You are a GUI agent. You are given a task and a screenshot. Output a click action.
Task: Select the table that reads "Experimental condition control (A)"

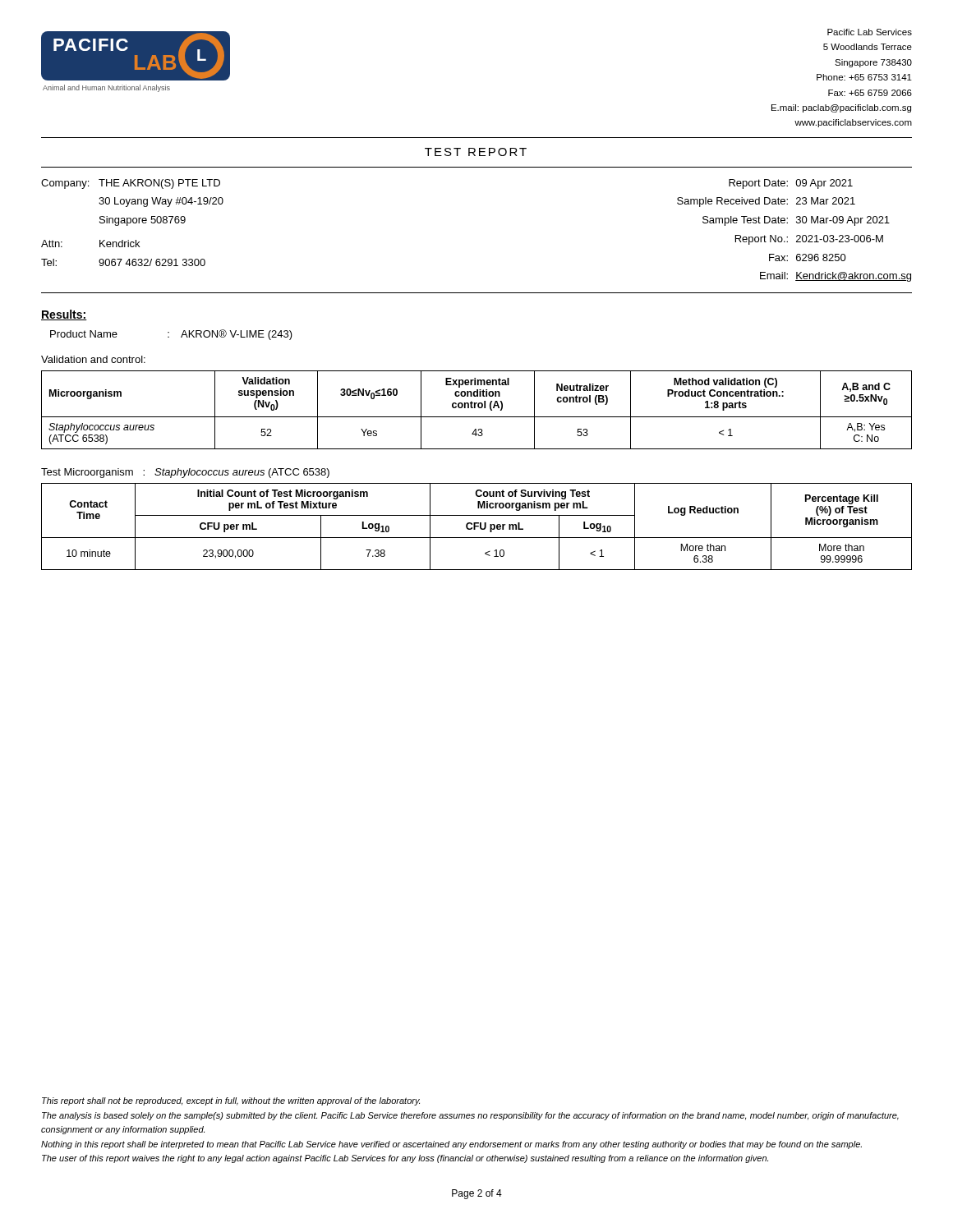(476, 410)
